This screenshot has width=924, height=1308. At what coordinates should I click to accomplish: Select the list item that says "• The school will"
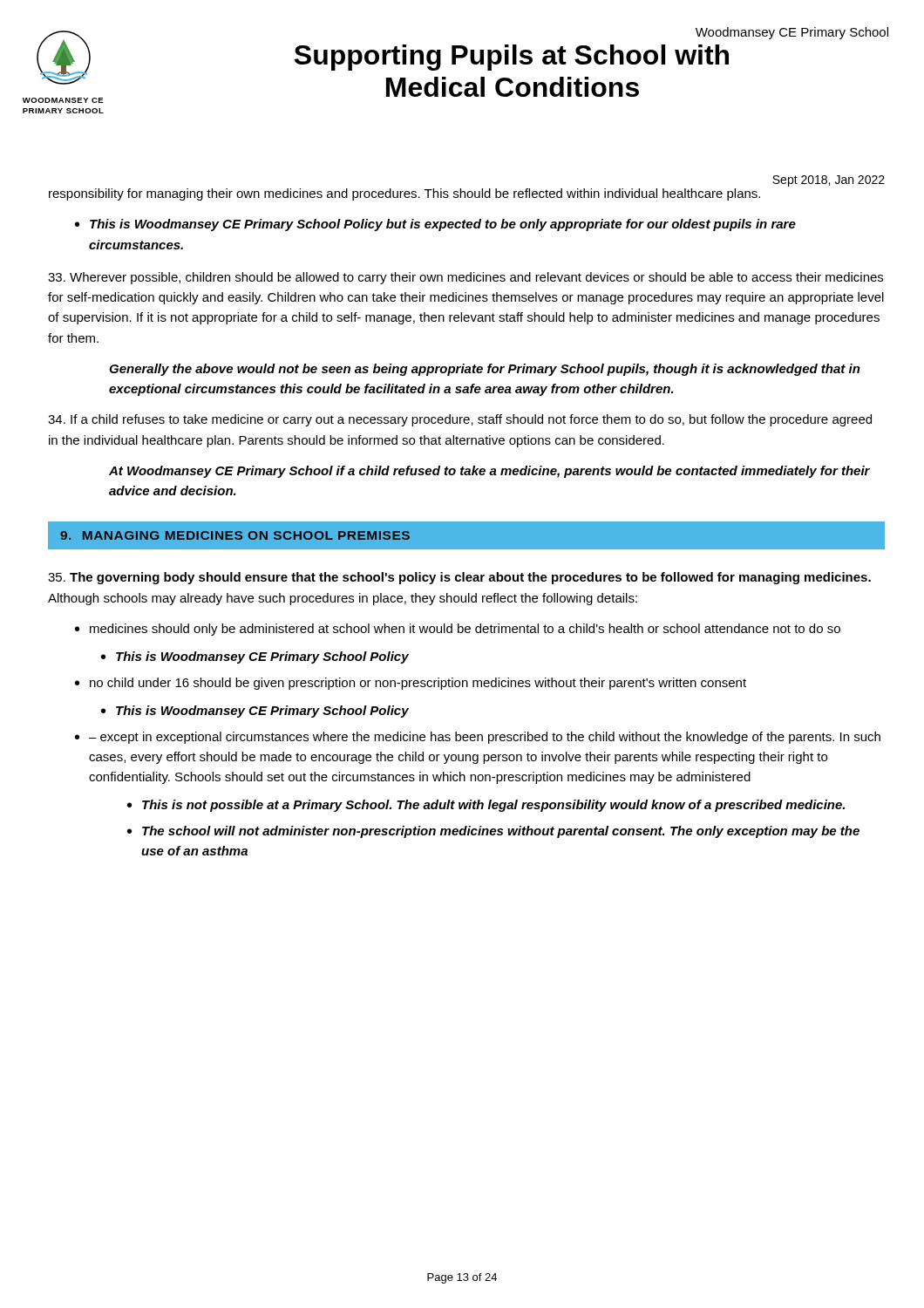506,840
